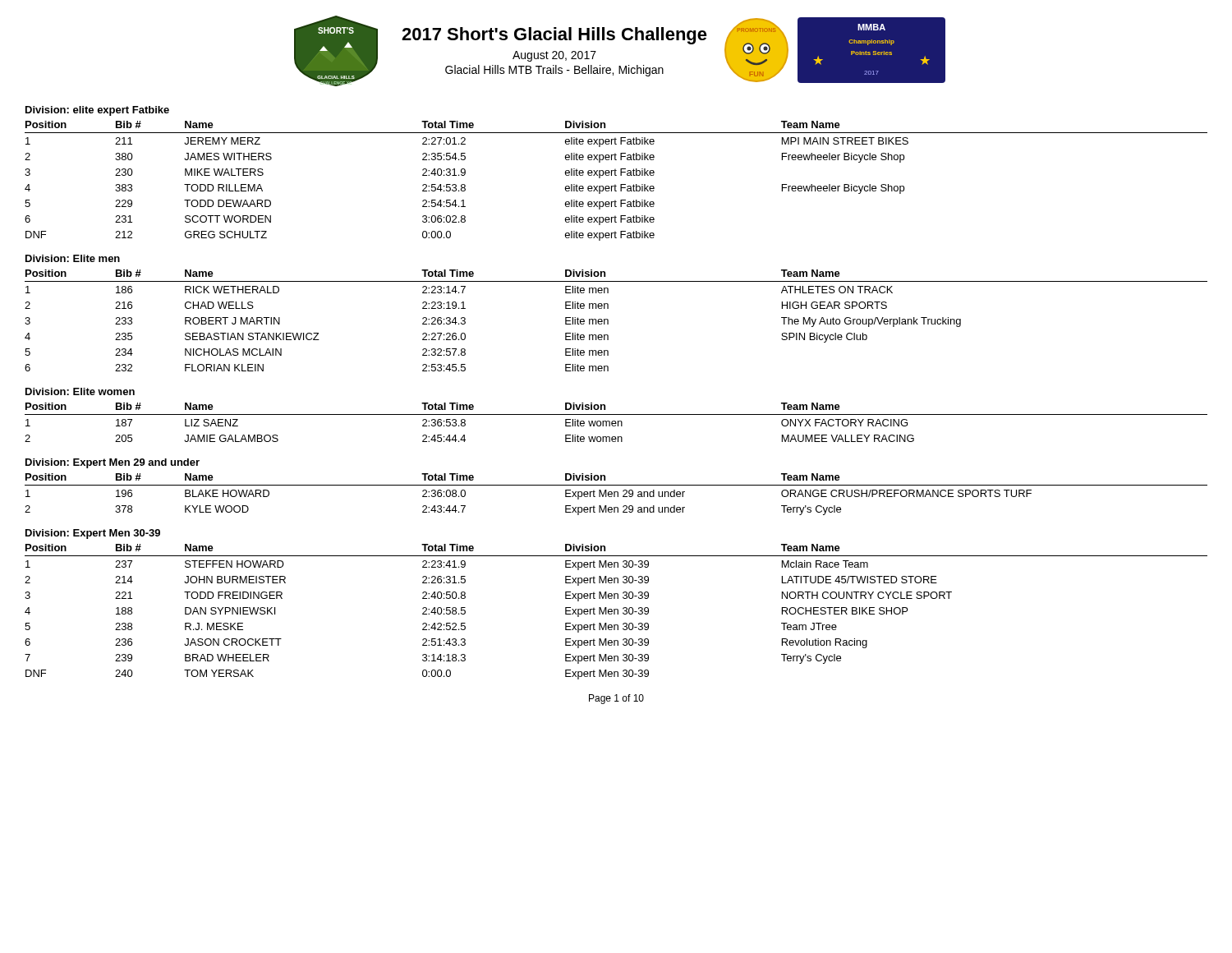Select the text that says "August 20, 2017"
This screenshot has width=1232, height=953.
click(x=554, y=55)
